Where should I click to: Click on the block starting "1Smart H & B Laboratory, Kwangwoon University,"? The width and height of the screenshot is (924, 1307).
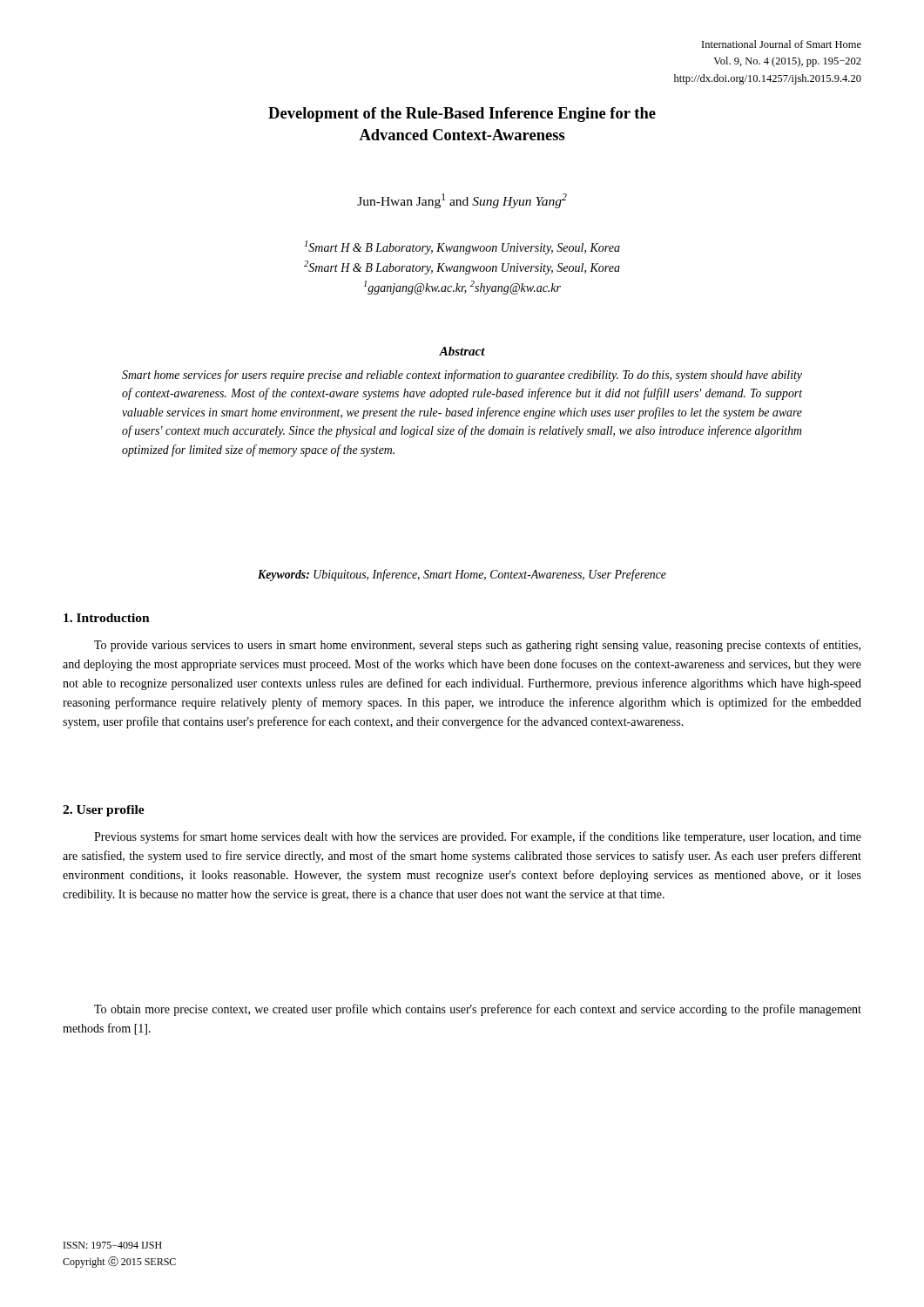462,267
